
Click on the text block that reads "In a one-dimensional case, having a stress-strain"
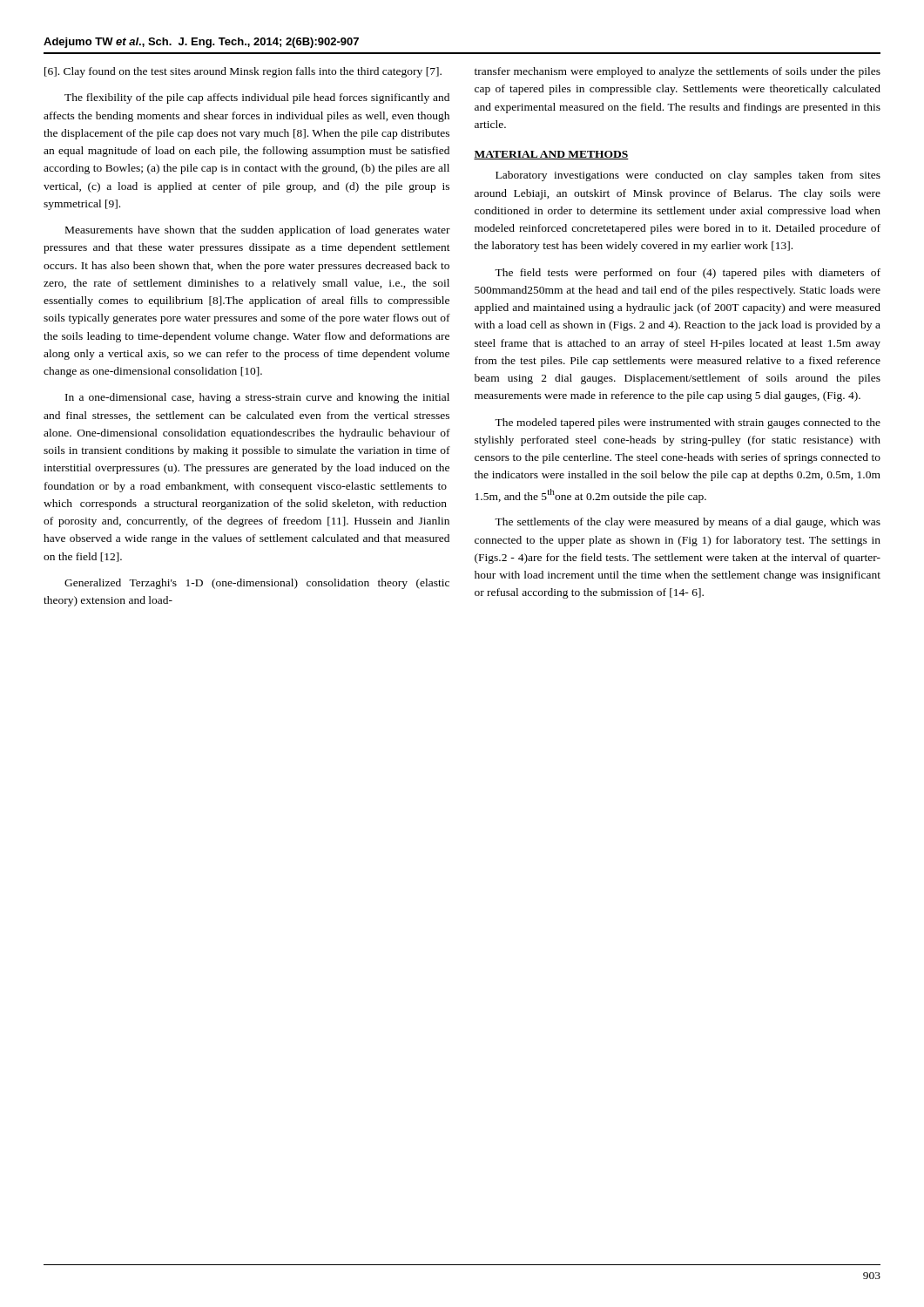coord(247,477)
